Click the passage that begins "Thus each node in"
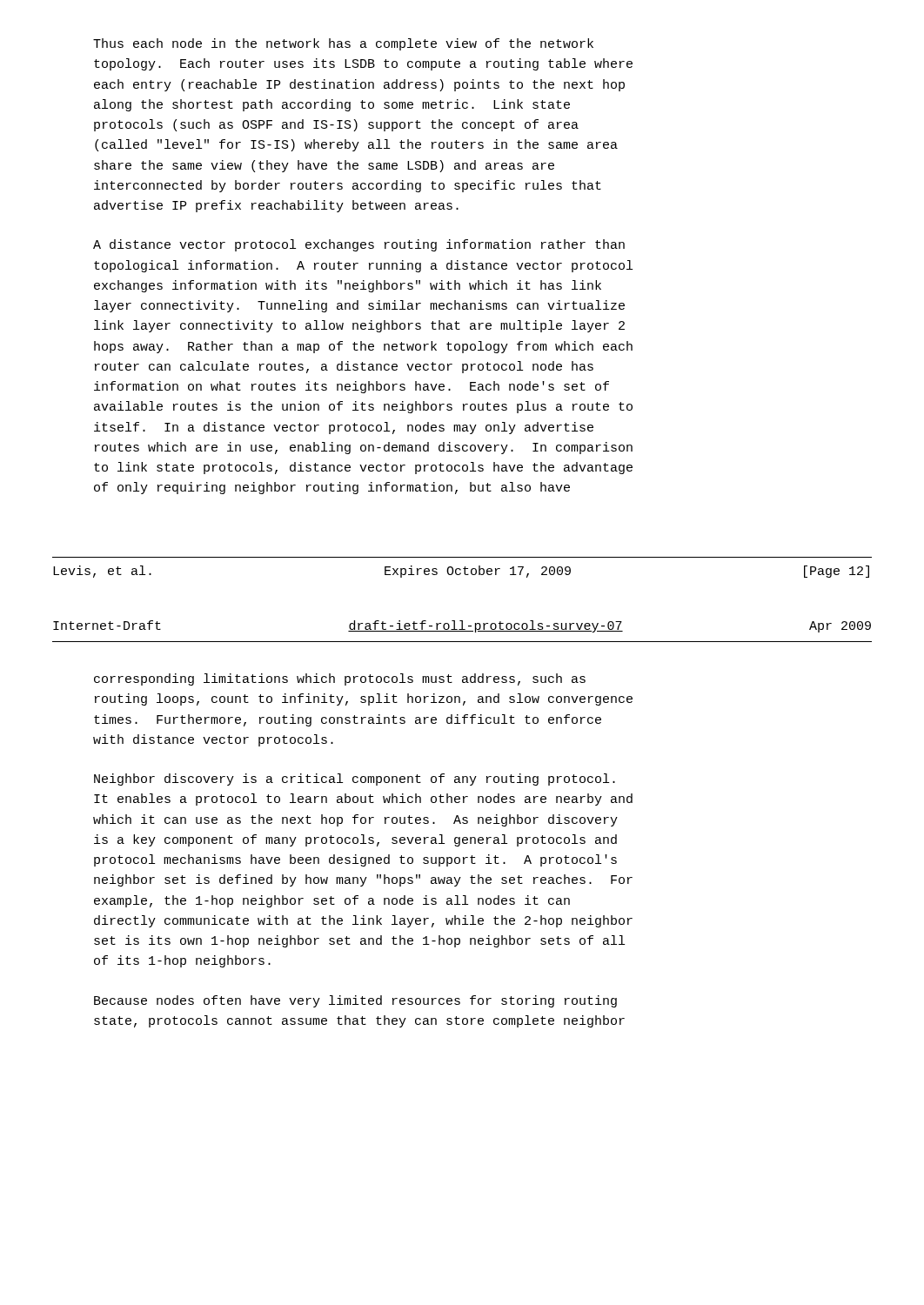 coord(352,126)
